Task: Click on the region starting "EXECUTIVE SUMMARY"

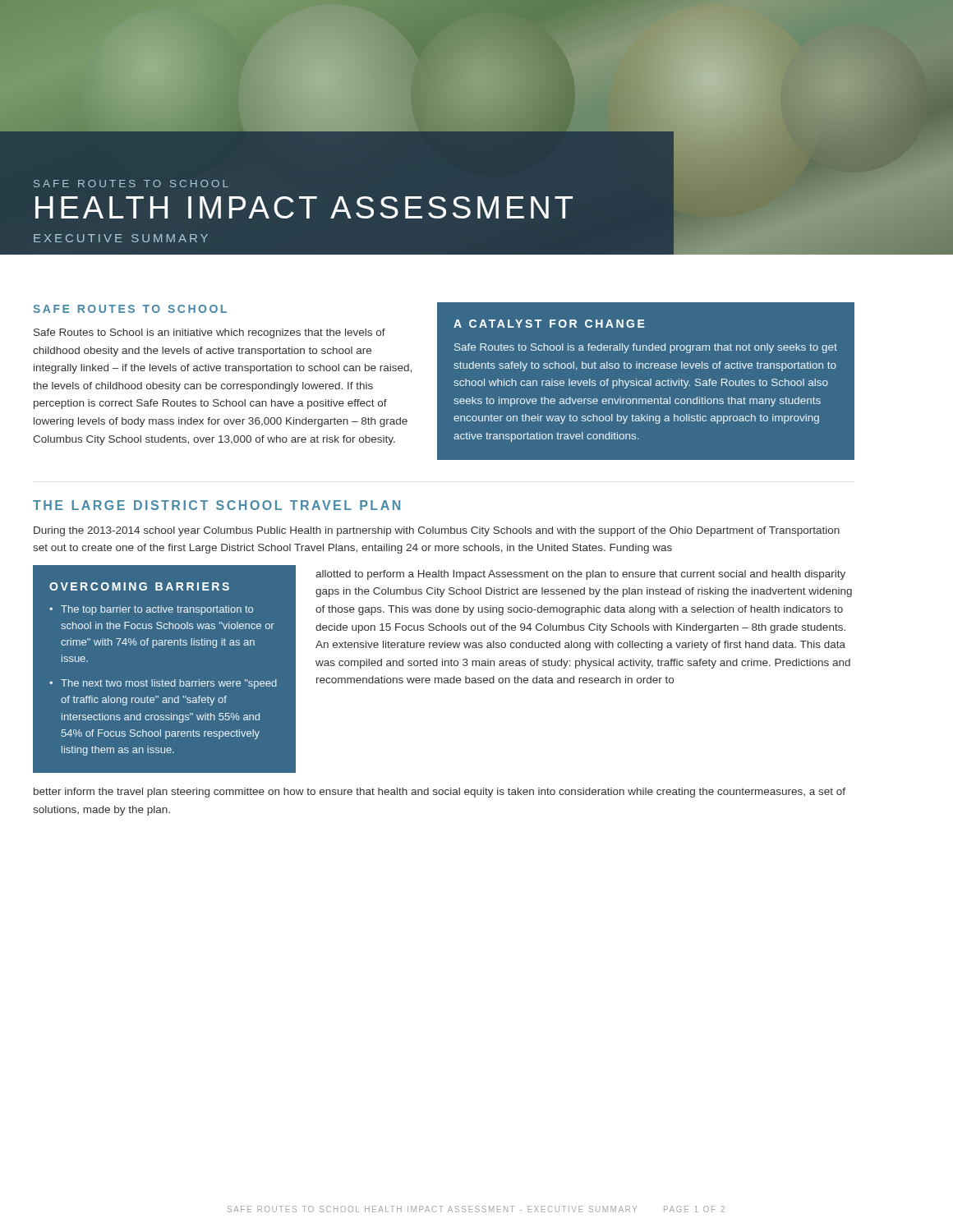Action: [122, 238]
